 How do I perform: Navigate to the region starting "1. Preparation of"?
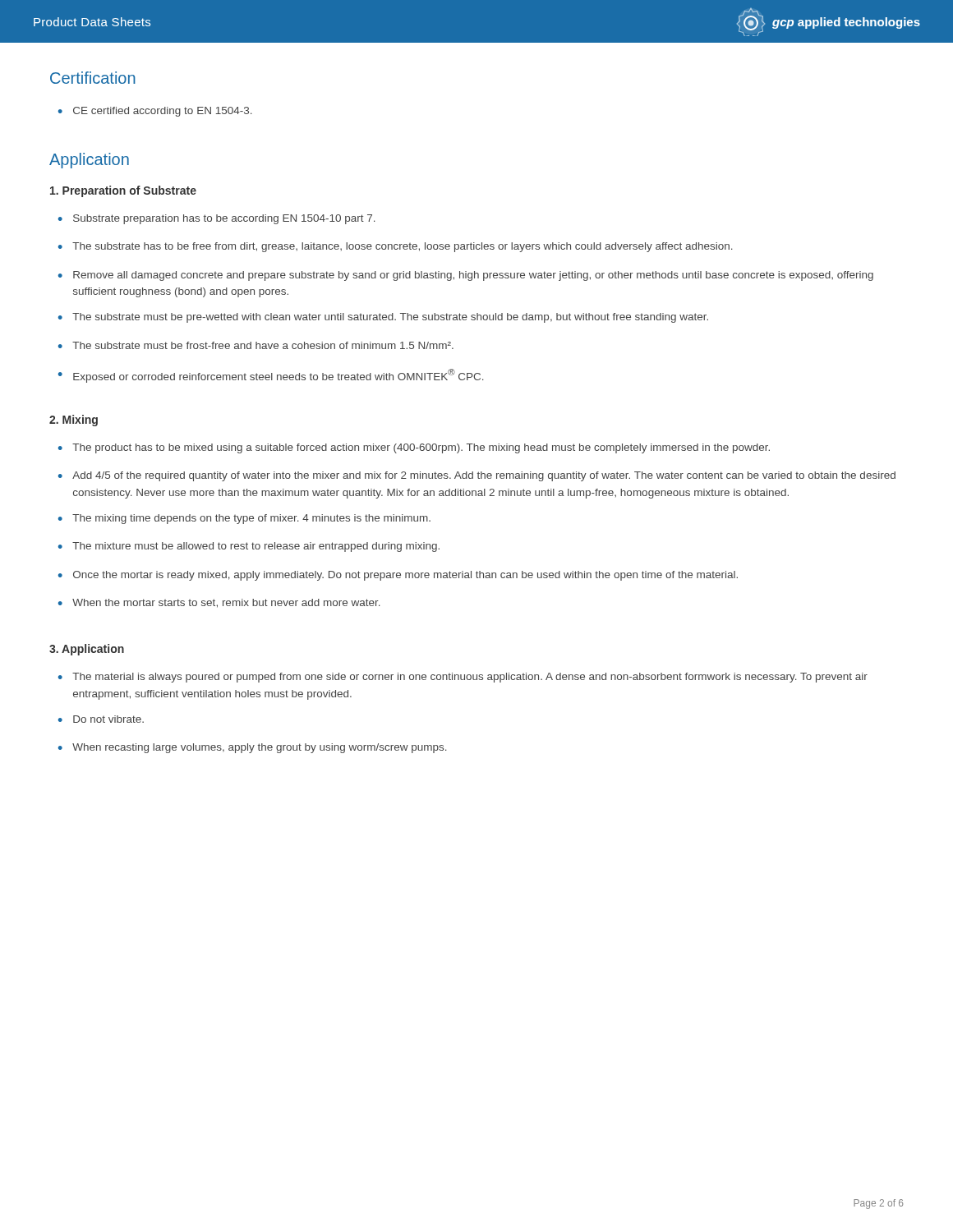tap(123, 191)
